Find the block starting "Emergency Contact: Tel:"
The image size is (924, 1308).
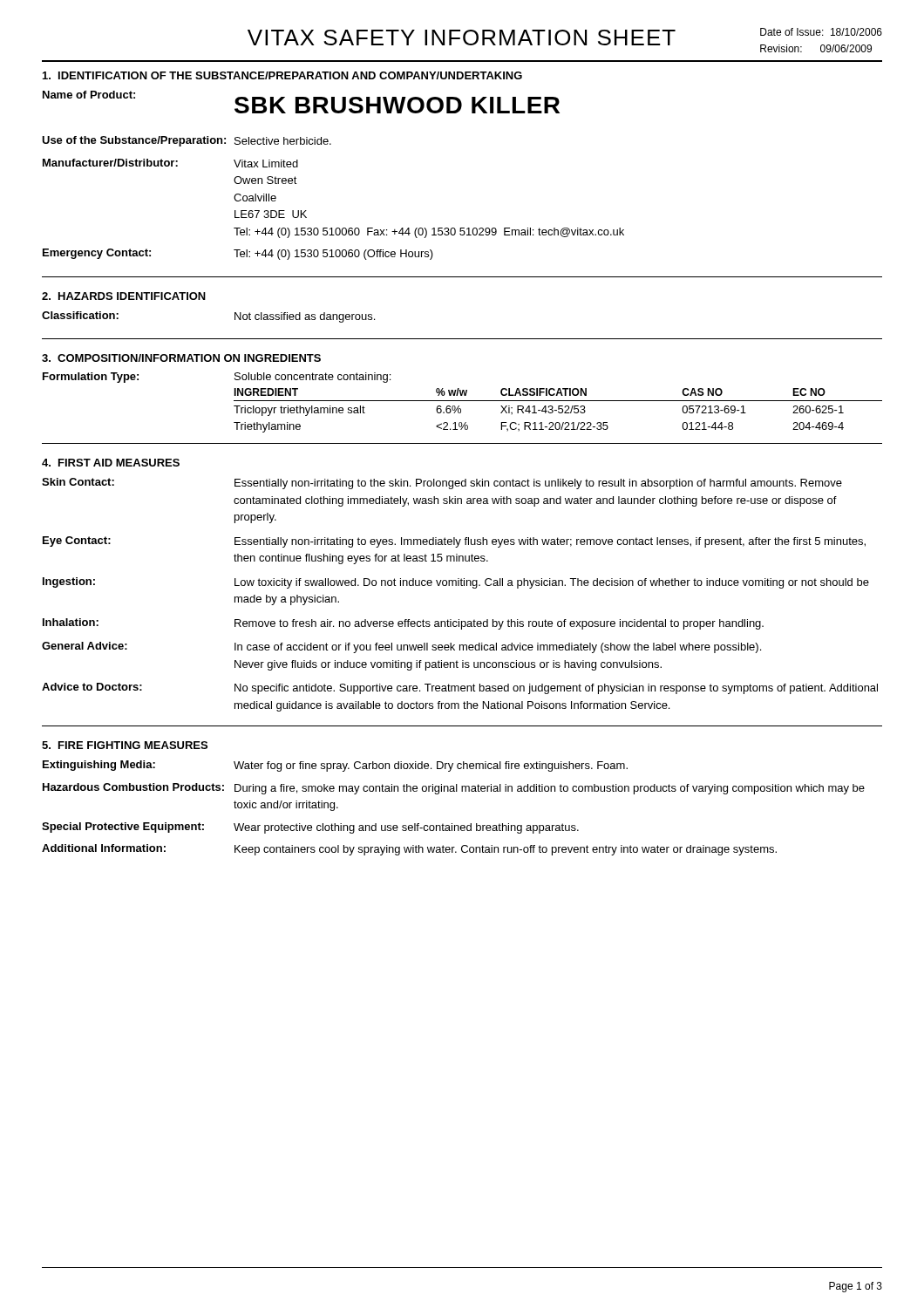pos(238,254)
